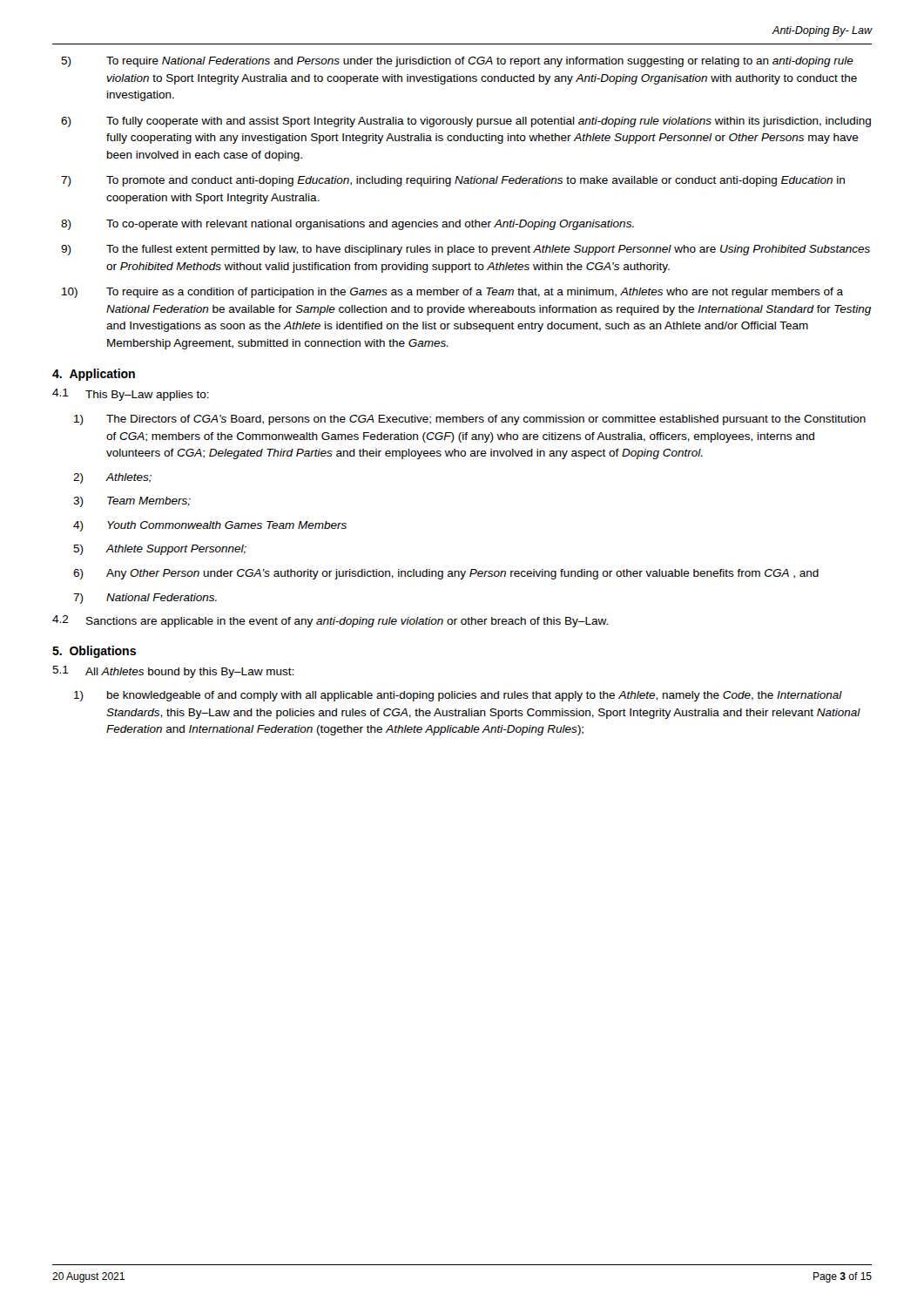Locate the region starting "5. Obligations"
The width and height of the screenshot is (924, 1307).
(94, 651)
